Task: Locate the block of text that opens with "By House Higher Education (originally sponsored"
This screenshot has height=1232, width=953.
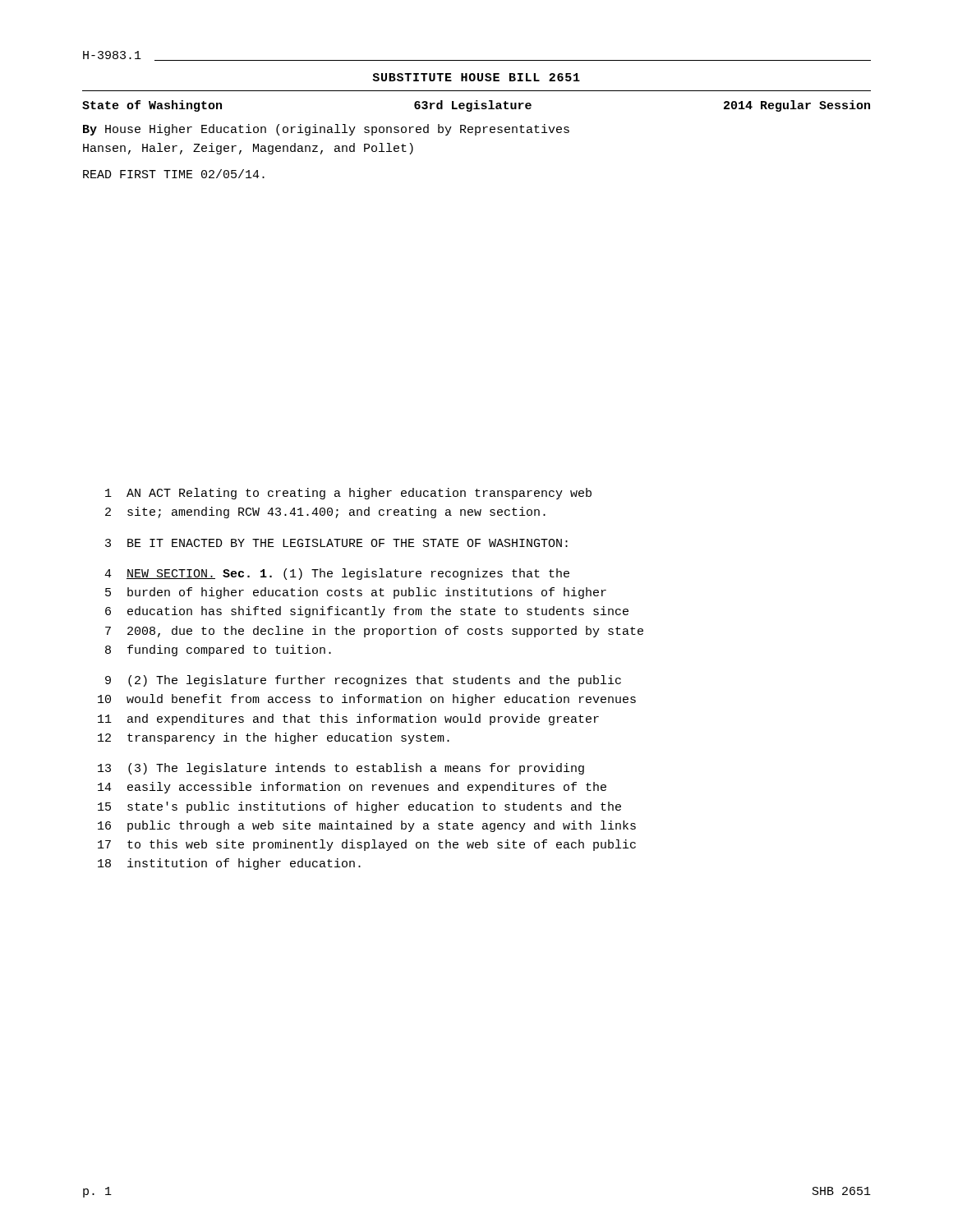Action: coord(326,139)
